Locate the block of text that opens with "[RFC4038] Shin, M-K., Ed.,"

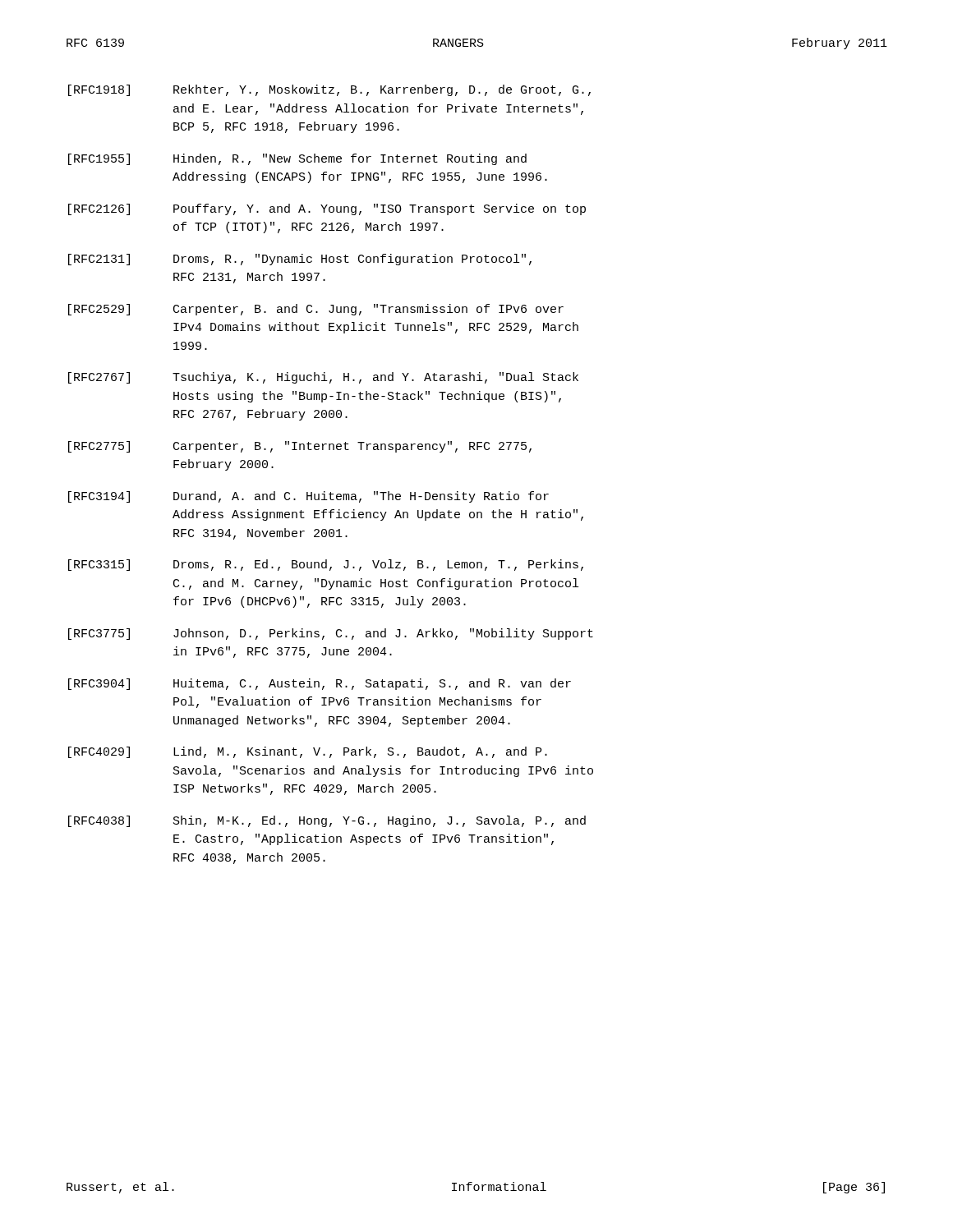pos(326,840)
